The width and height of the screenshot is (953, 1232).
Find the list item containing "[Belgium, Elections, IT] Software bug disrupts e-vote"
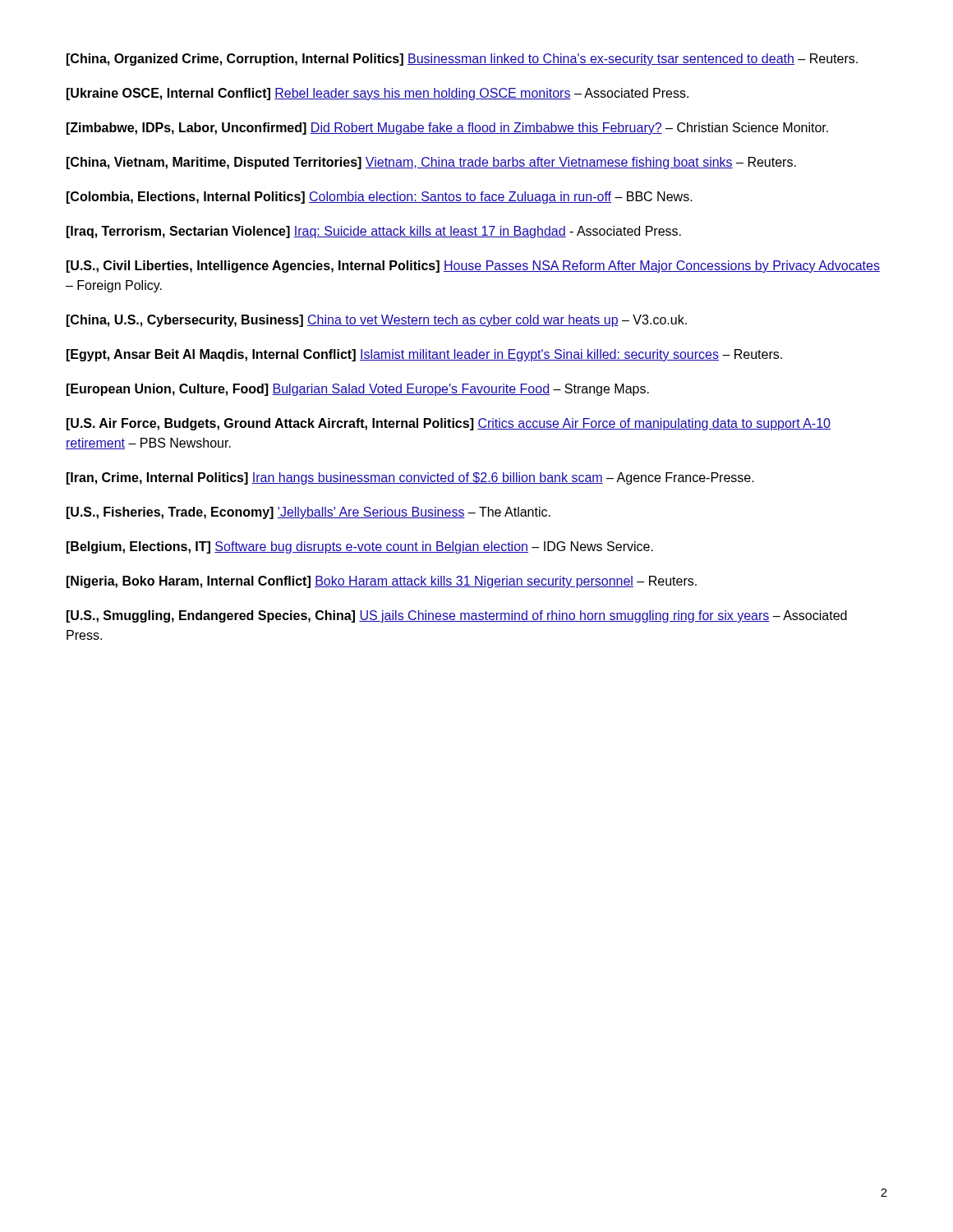(x=360, y=547)
